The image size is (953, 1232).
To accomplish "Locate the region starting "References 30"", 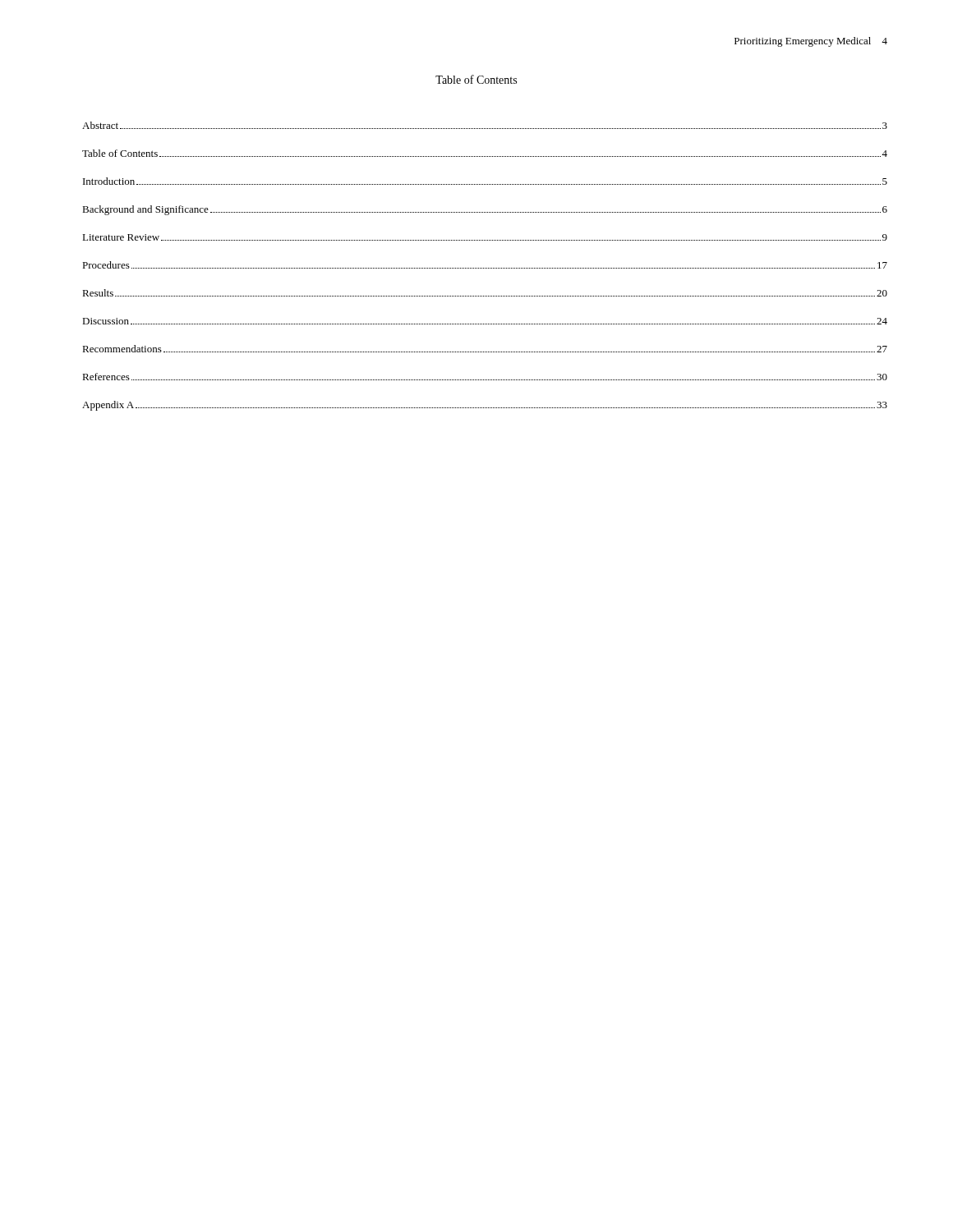I will [485, 377].
